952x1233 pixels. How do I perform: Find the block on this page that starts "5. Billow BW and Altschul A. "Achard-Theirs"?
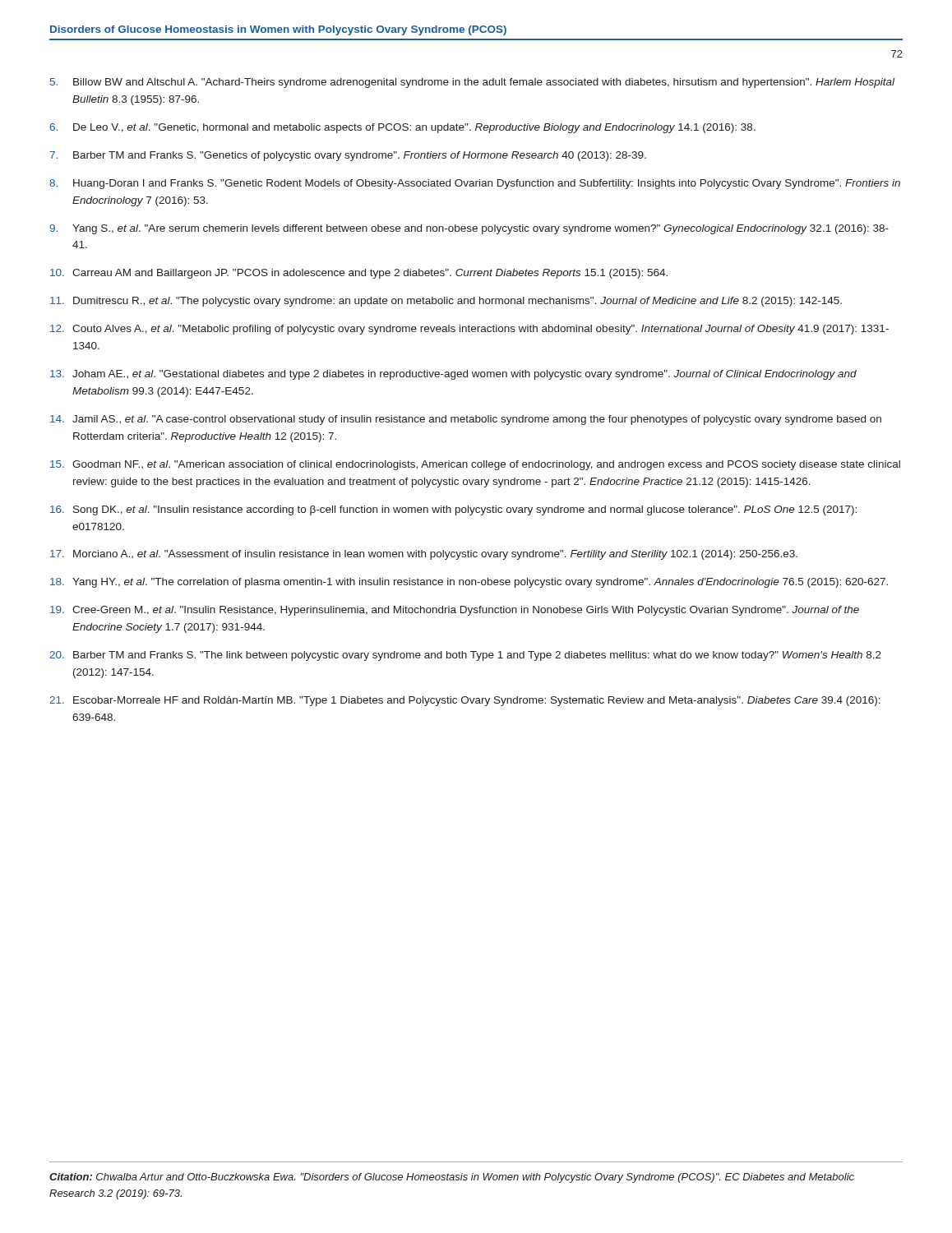pyautogui.click(x=476, y=91)
